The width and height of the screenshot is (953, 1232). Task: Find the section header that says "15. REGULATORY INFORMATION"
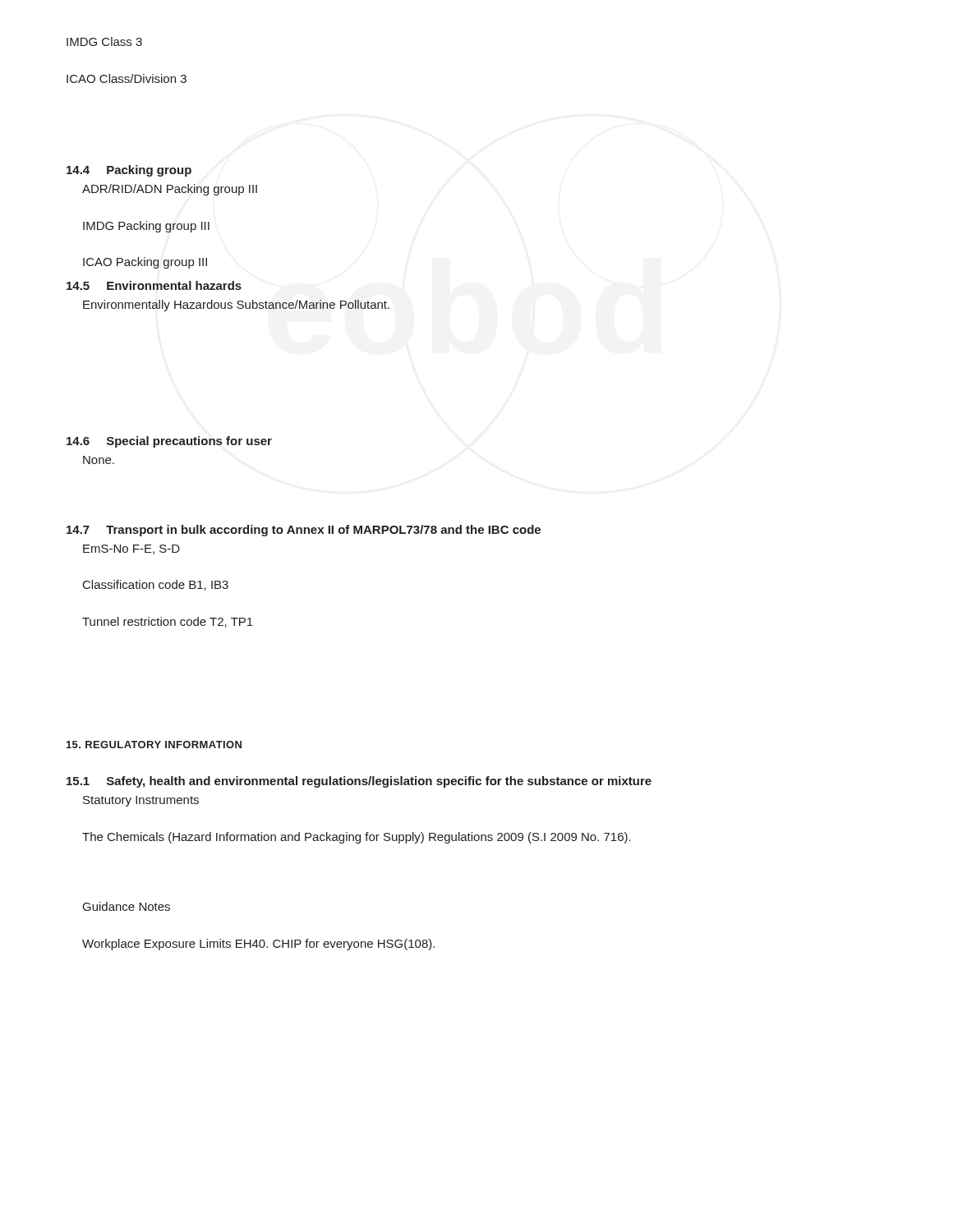point(154,744)
